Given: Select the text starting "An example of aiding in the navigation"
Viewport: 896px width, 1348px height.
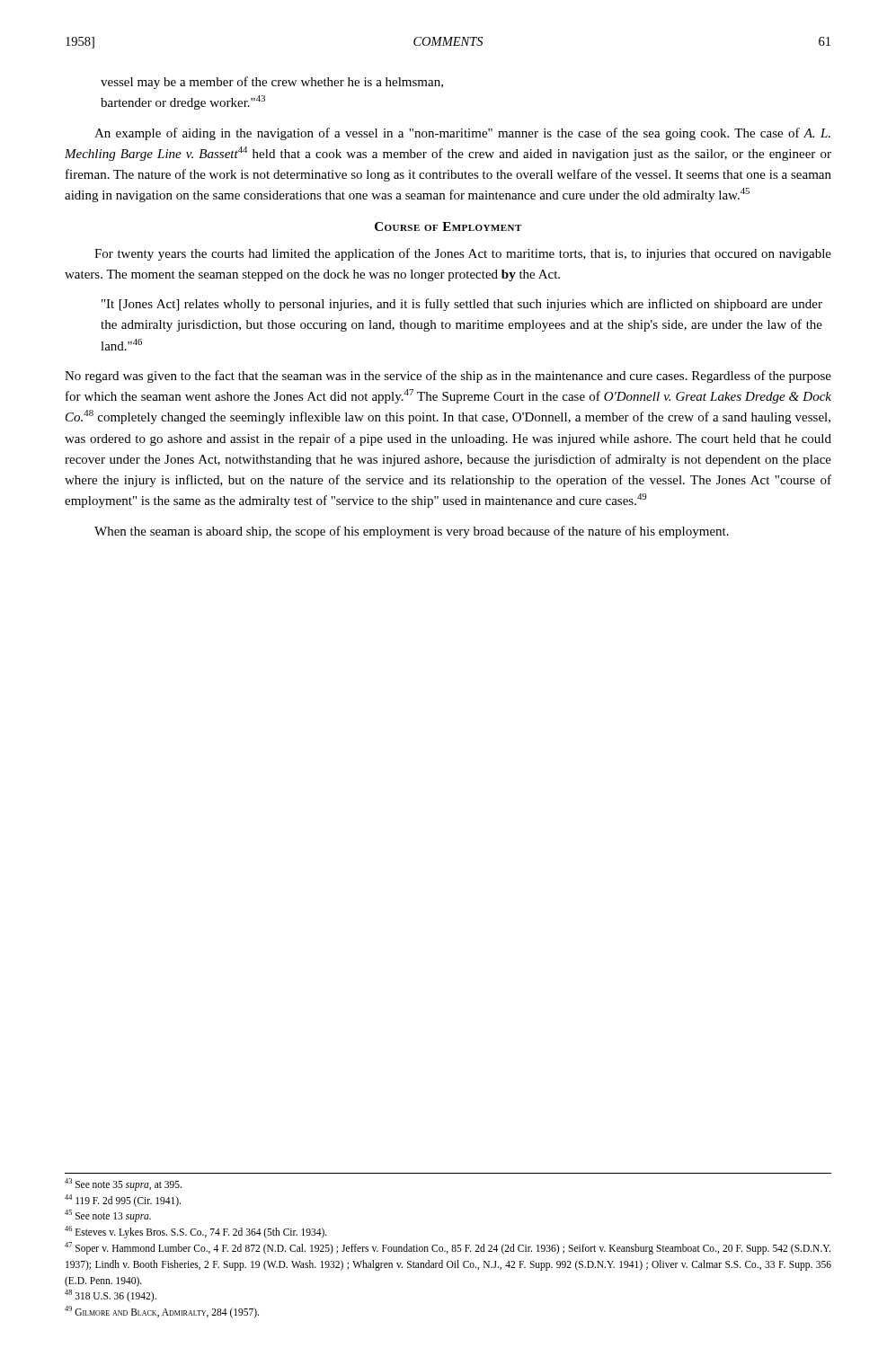Looking at the screenshot, I should tap(448, 164).
